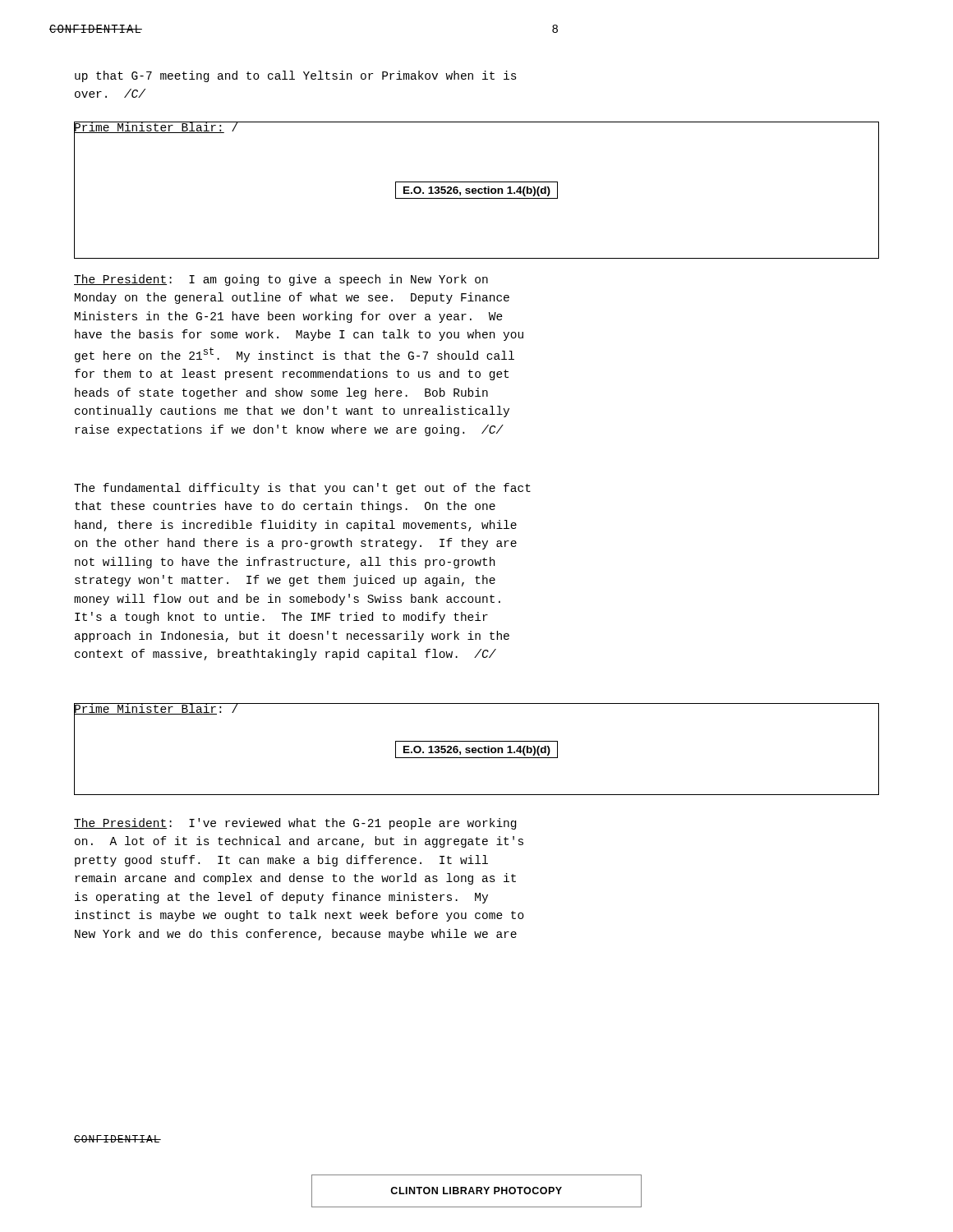Point to the block beginning "The fundamental difficulty is that you can't get"
This screenshot has height=1232, width=953.
click(303, 572)
